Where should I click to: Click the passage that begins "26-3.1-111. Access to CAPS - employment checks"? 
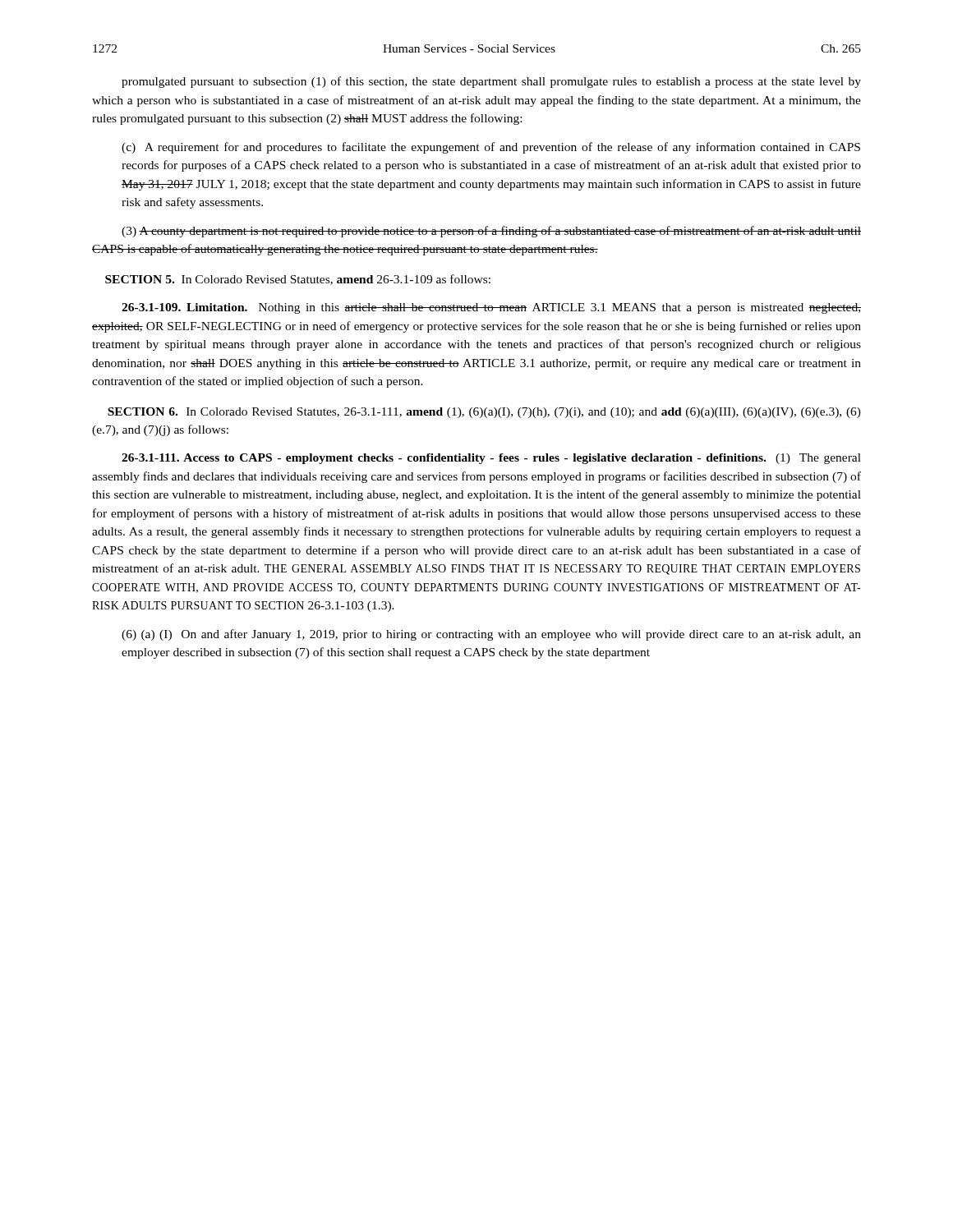tap(476, 531)
